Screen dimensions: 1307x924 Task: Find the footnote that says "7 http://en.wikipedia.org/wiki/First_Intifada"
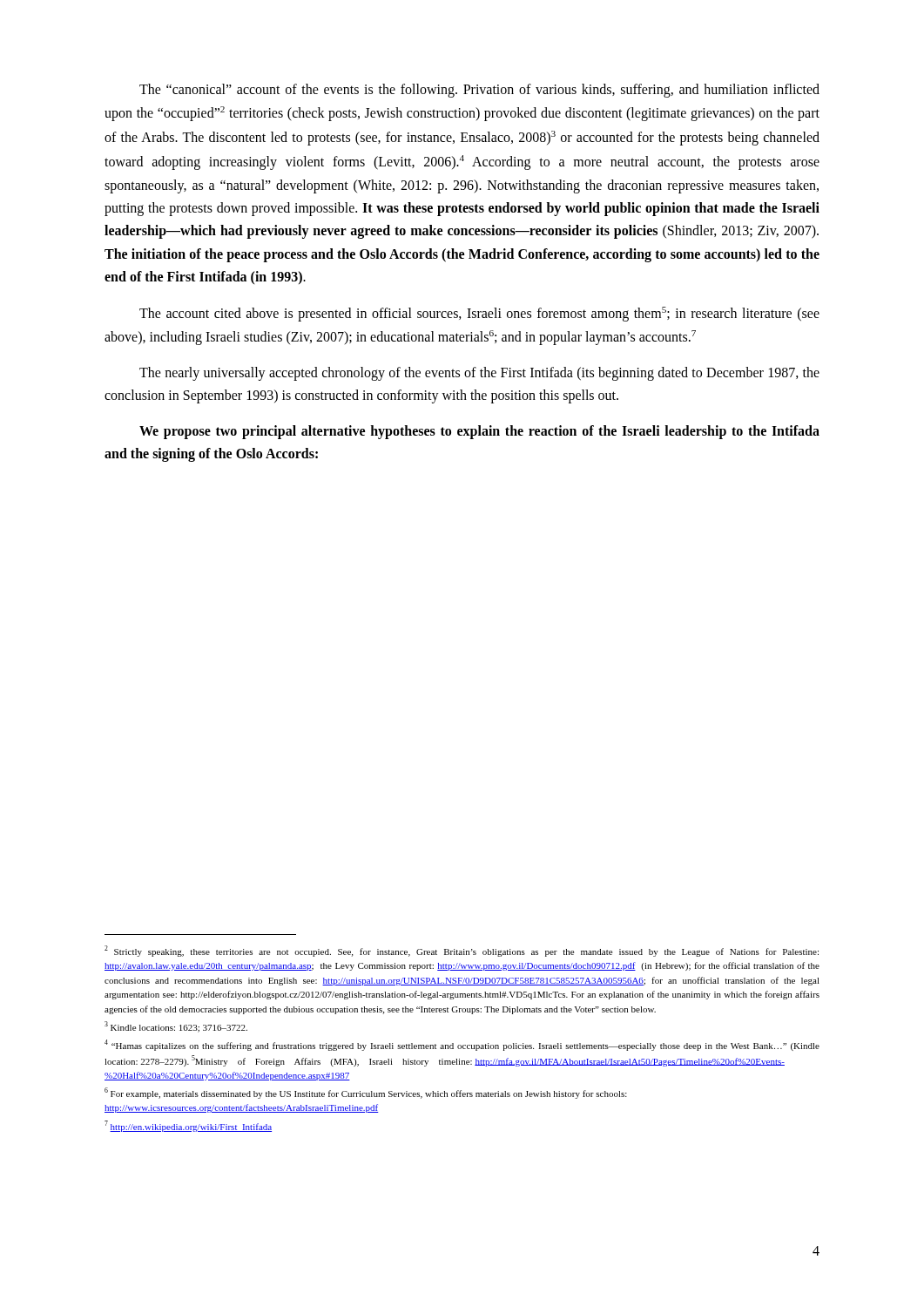tap(188, 1126)
